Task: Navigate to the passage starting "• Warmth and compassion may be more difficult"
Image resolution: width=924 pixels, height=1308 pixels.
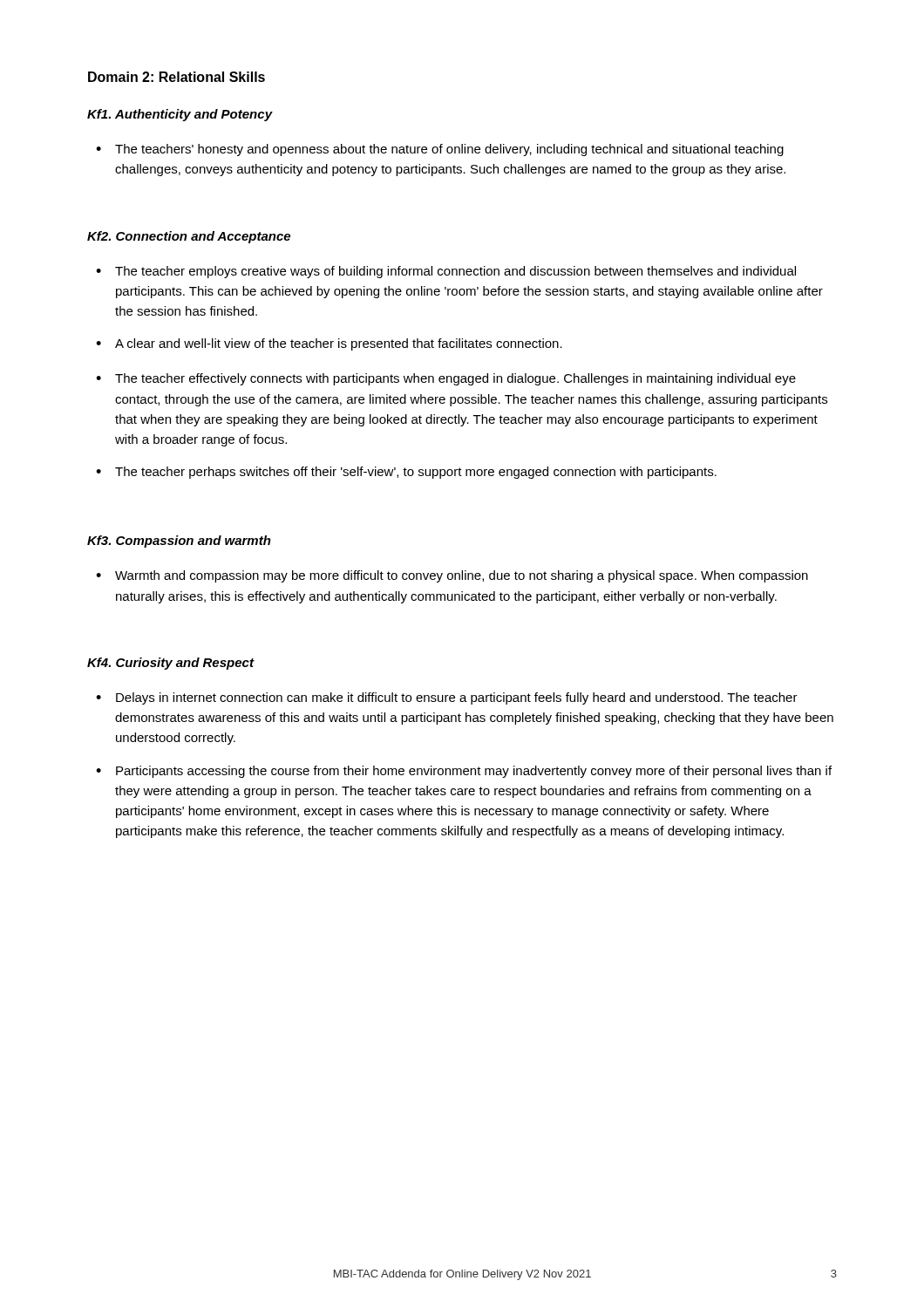Action: pyautogui.click(x=466, y=586)
